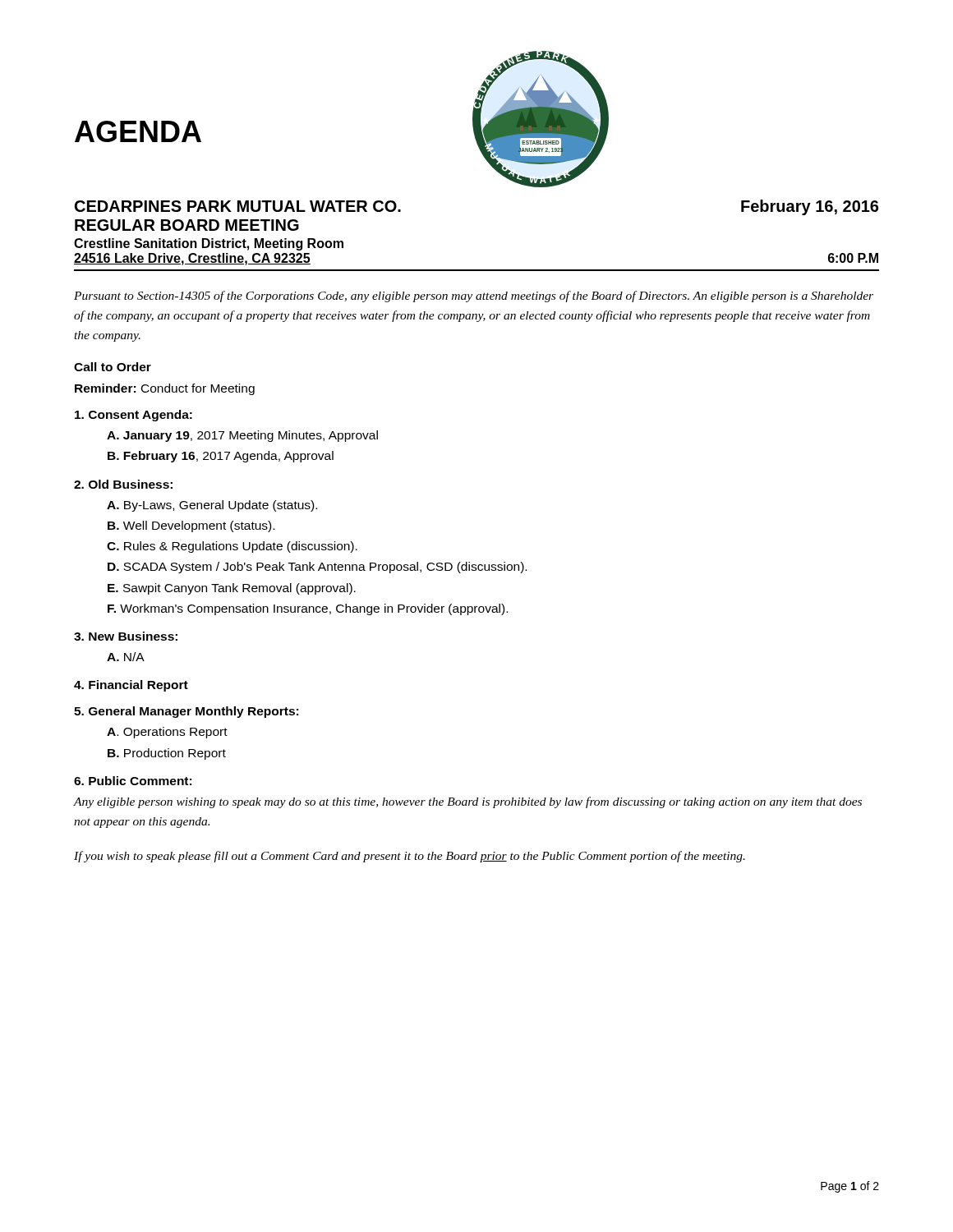Click on the block starting "6. Public Comment:"
The height and width of the screenshot is (1232, 953).
(x=133, y=781)
